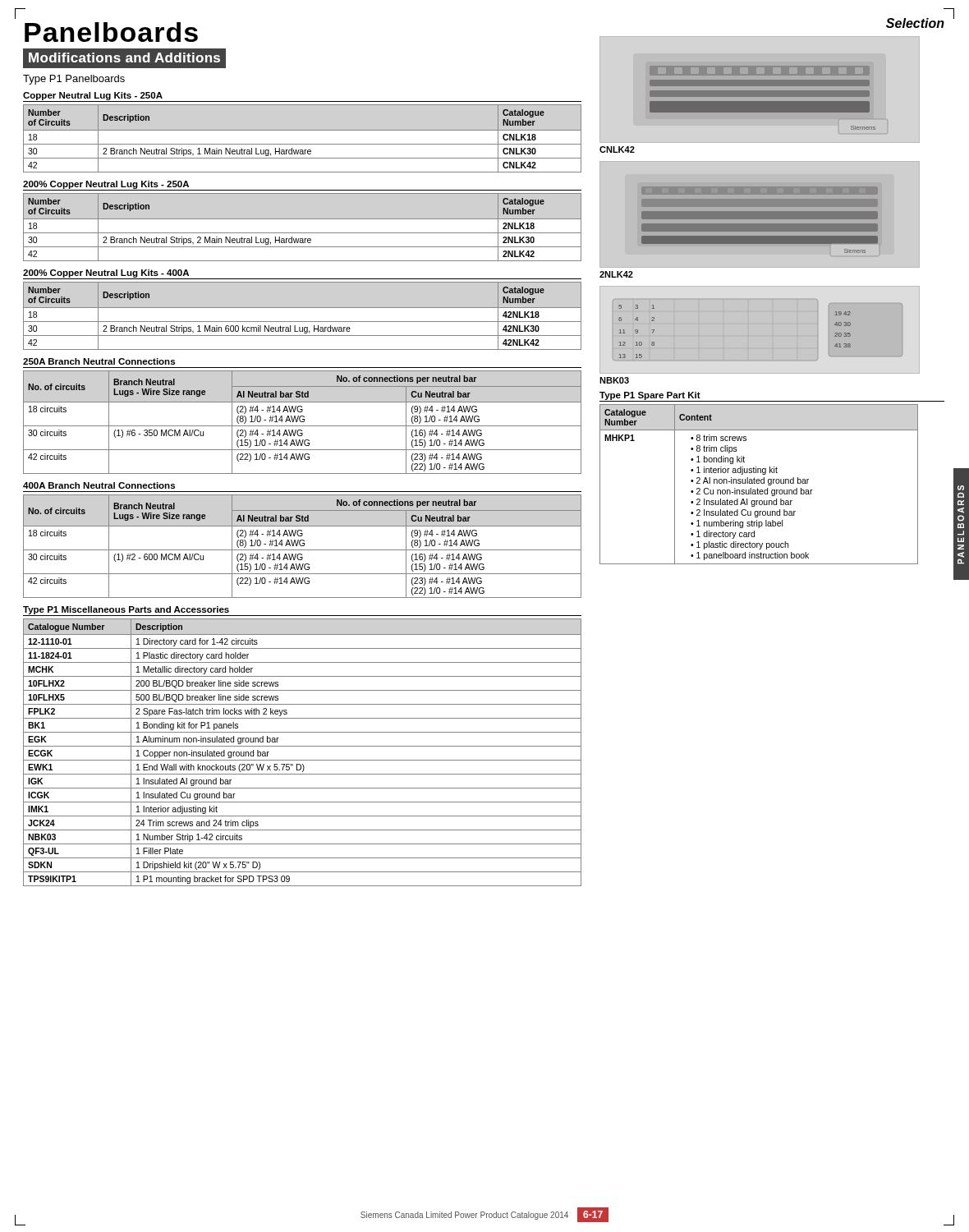969x1232 pixels.
Task: Locate the region starting "Copper Neutral Lug Kits - 250A"
Action: pyautogui.click(x=93, y=95)
